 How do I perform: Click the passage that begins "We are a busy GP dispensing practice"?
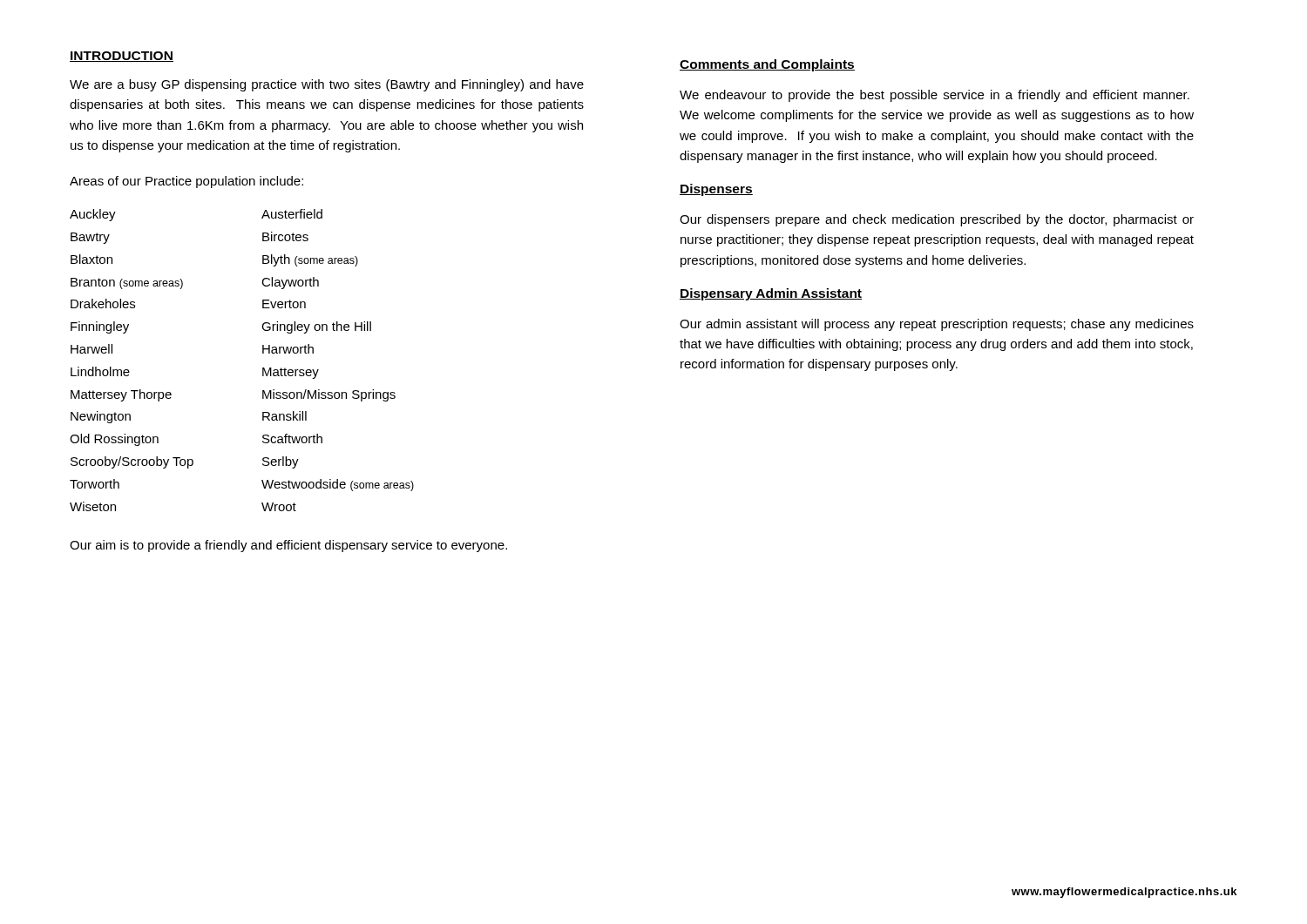point(327,114)
